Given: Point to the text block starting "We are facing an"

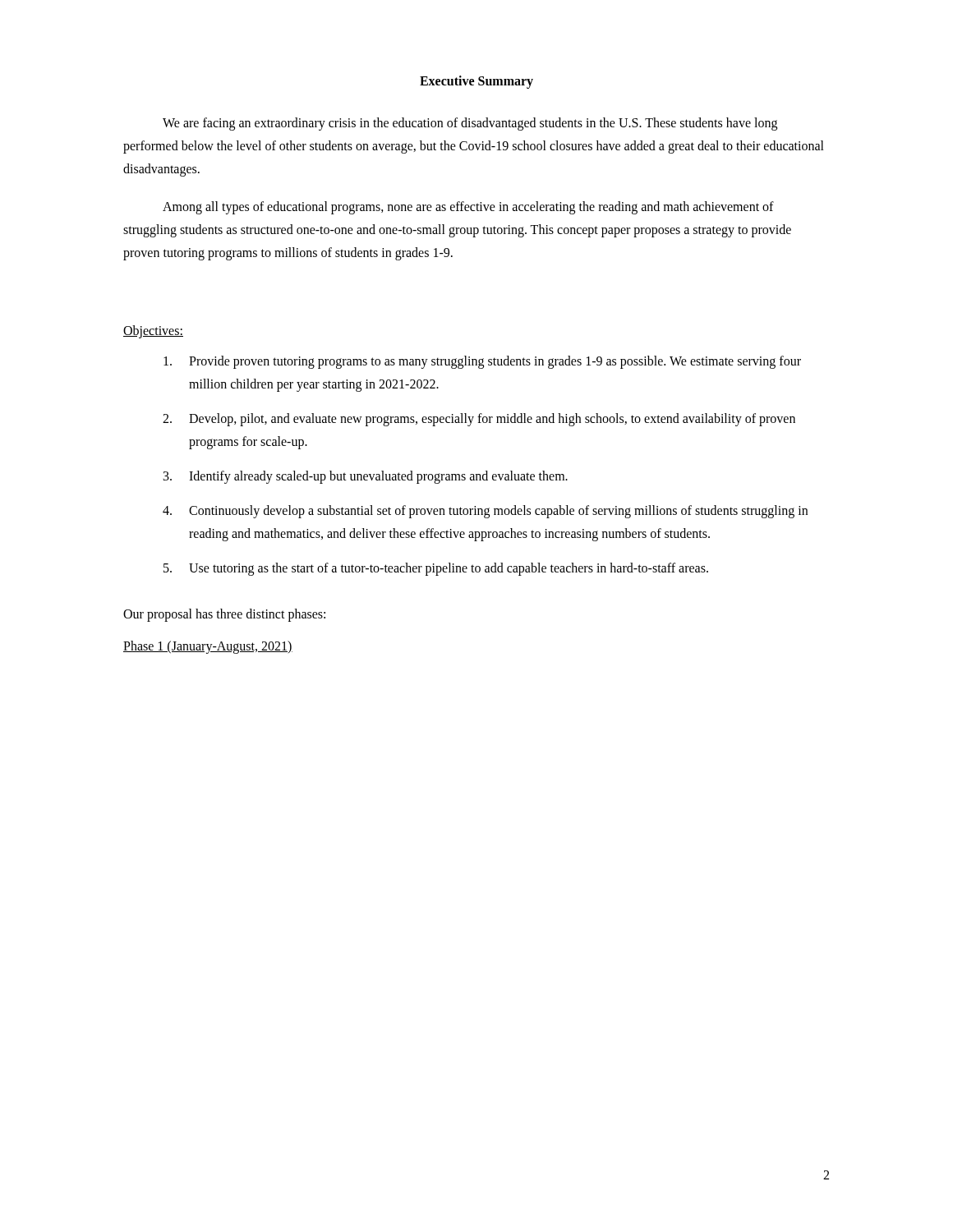Looking at the screenshot, I should [x=474, y=146].
